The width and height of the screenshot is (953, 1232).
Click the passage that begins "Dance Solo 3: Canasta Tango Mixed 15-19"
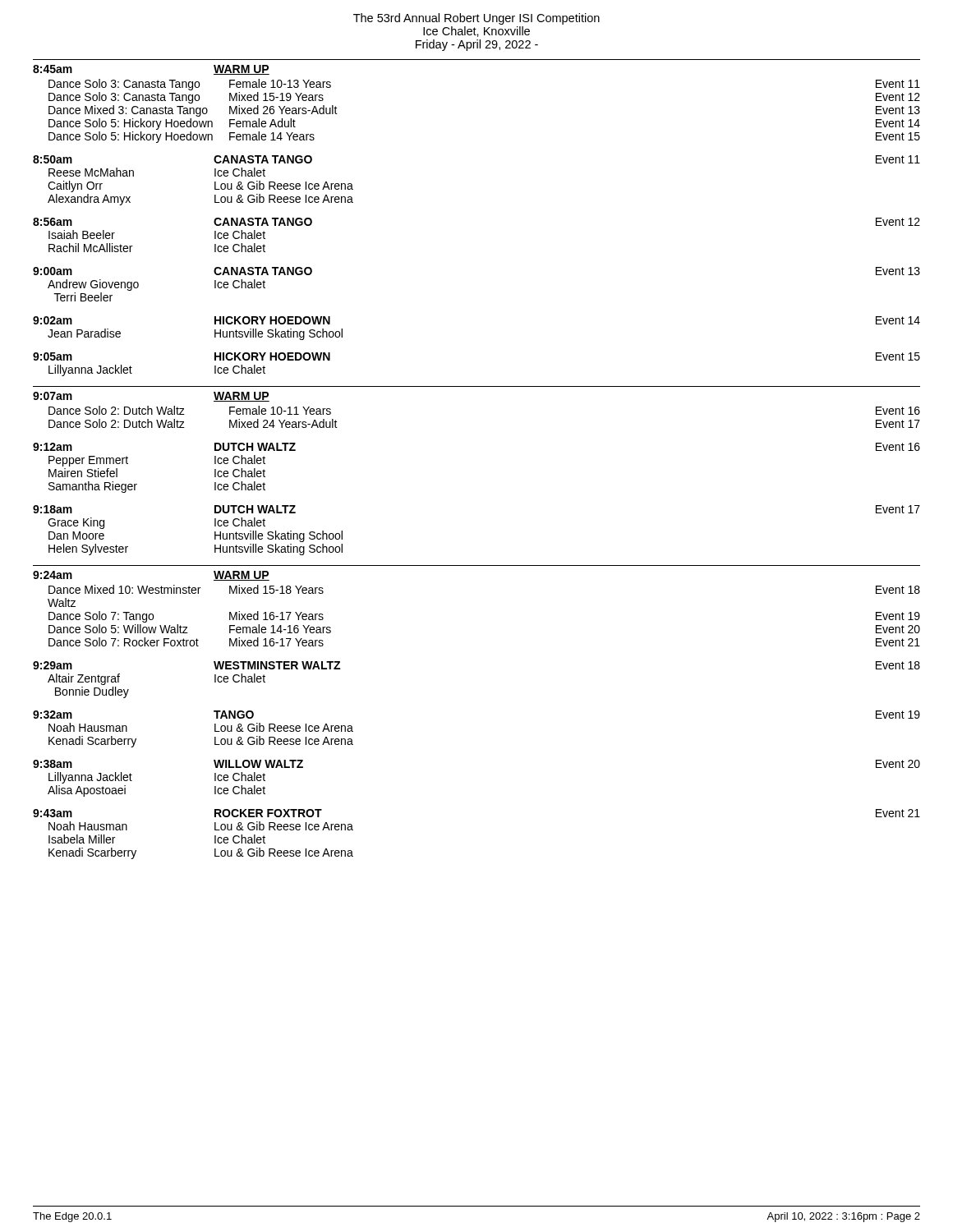pos(125,99)
